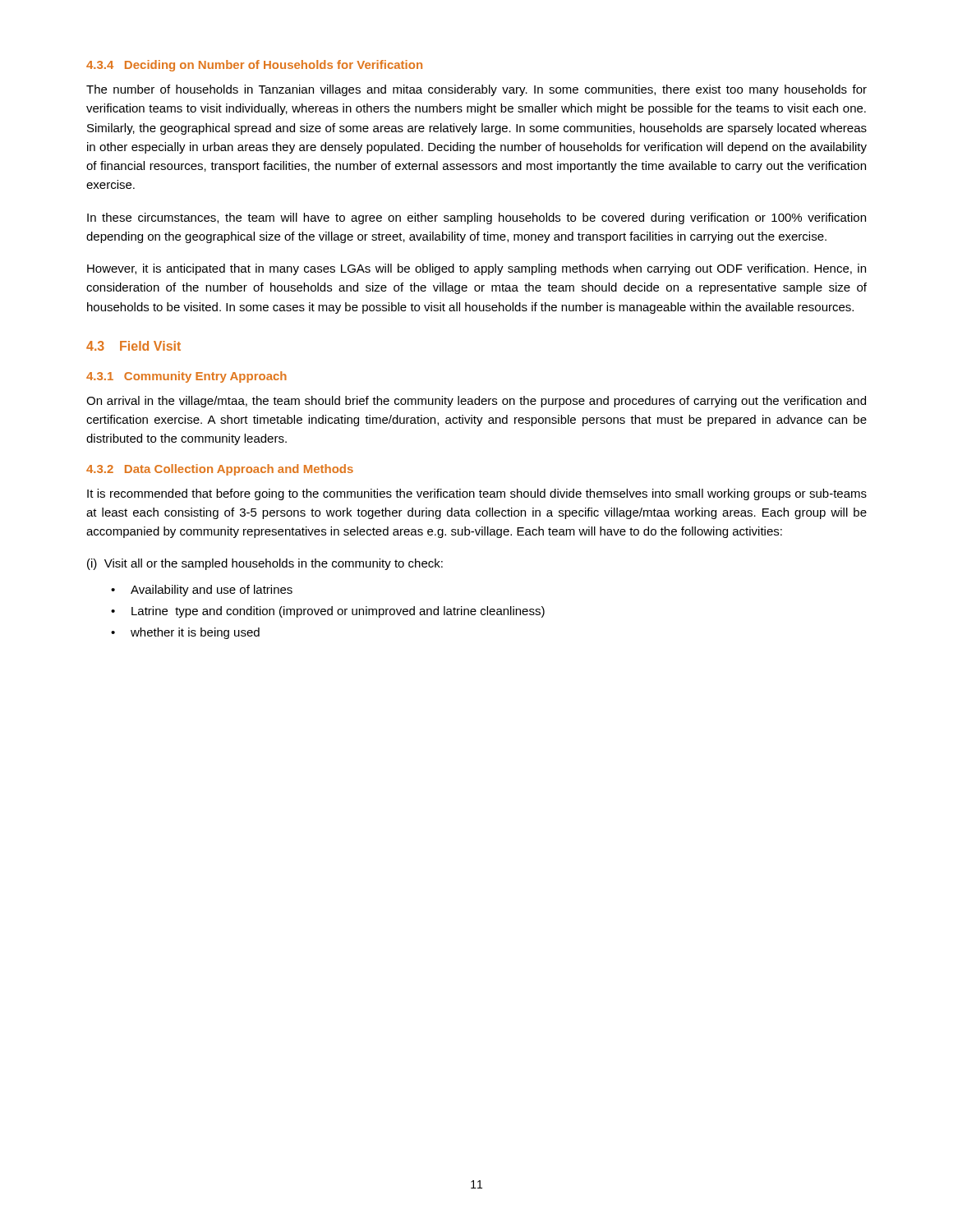953x1232 pixels.
Task: Find the region starting "However, it is anticipated that"
Action: click(476, 287)
